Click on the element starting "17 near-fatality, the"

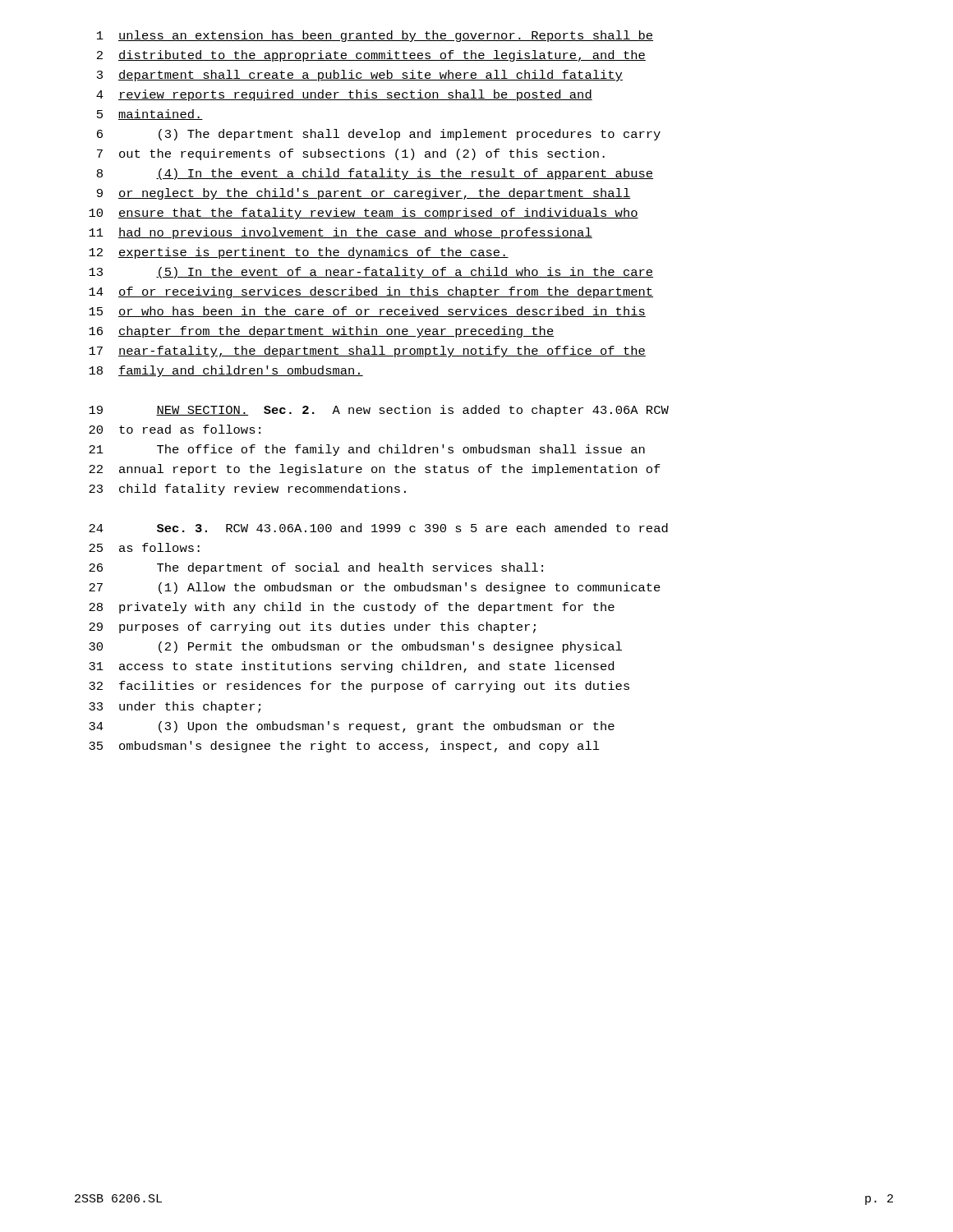click(360, 352)
